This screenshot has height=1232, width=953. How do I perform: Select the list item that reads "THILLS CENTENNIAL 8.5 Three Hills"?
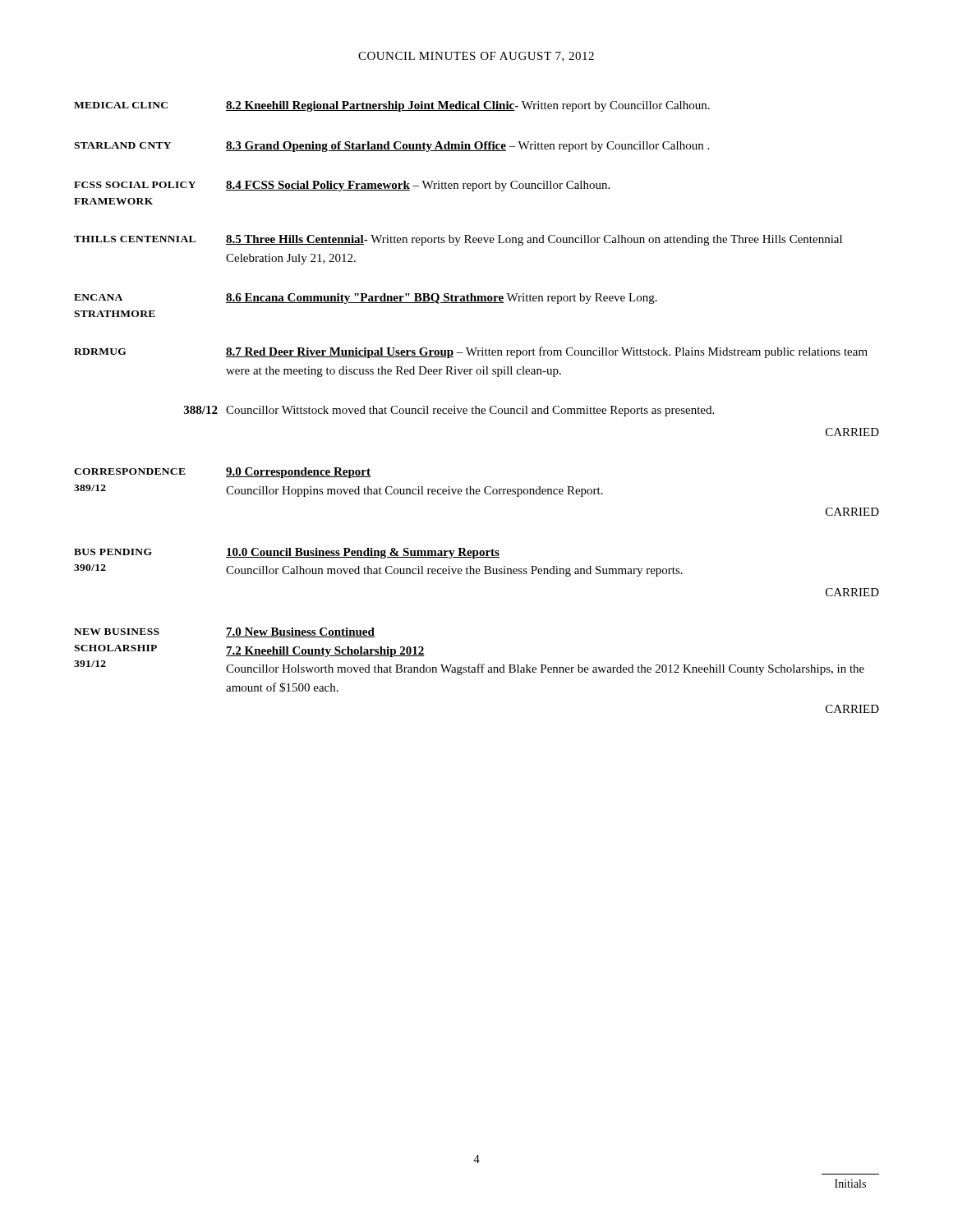click(476, 249)
